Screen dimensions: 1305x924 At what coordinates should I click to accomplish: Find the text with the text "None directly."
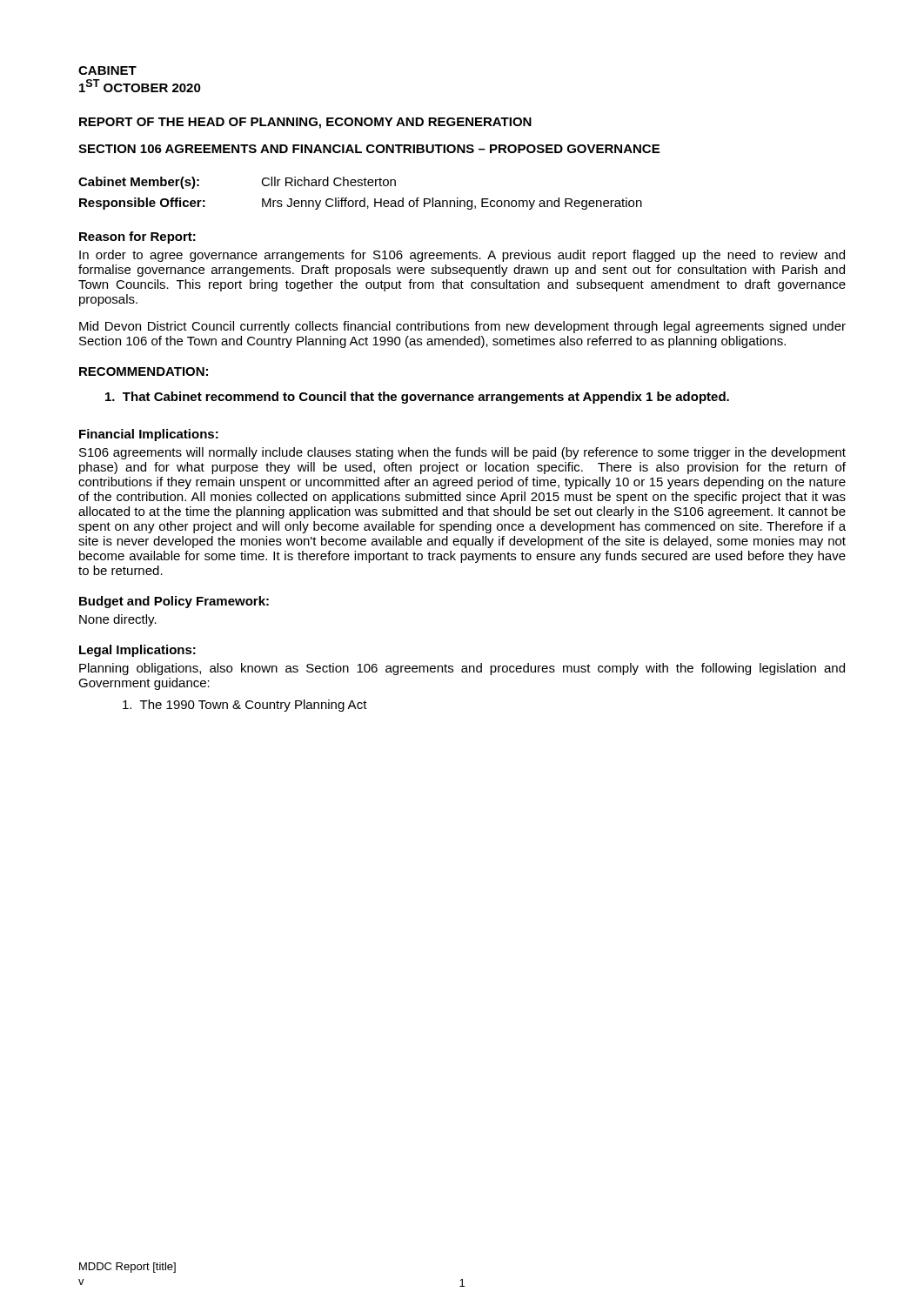118,619
